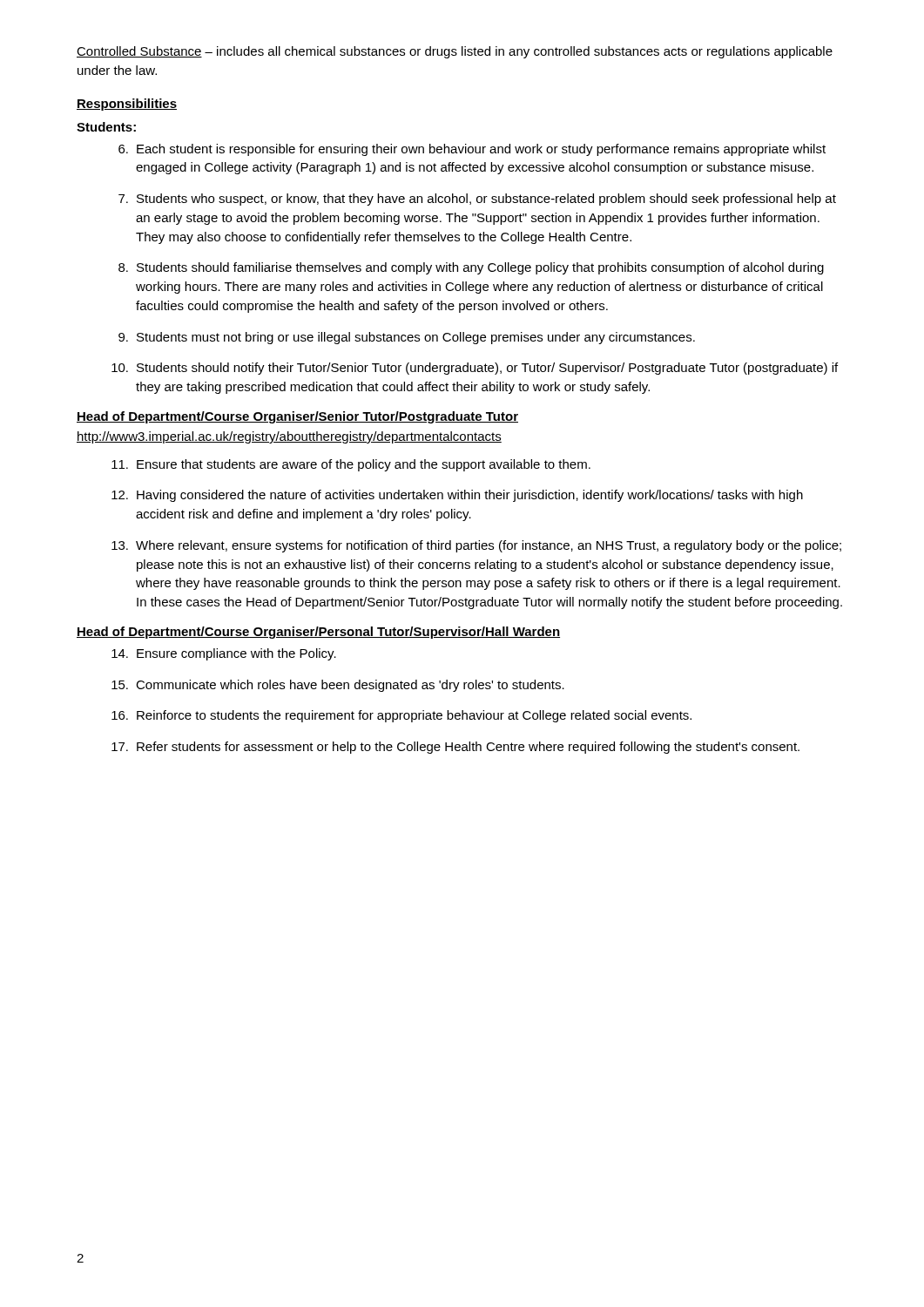Click on the text starting "6. Each student is responsible for ensuring"
The height and width of the screenshot is (1307, 924).
[x=474, y=158]
